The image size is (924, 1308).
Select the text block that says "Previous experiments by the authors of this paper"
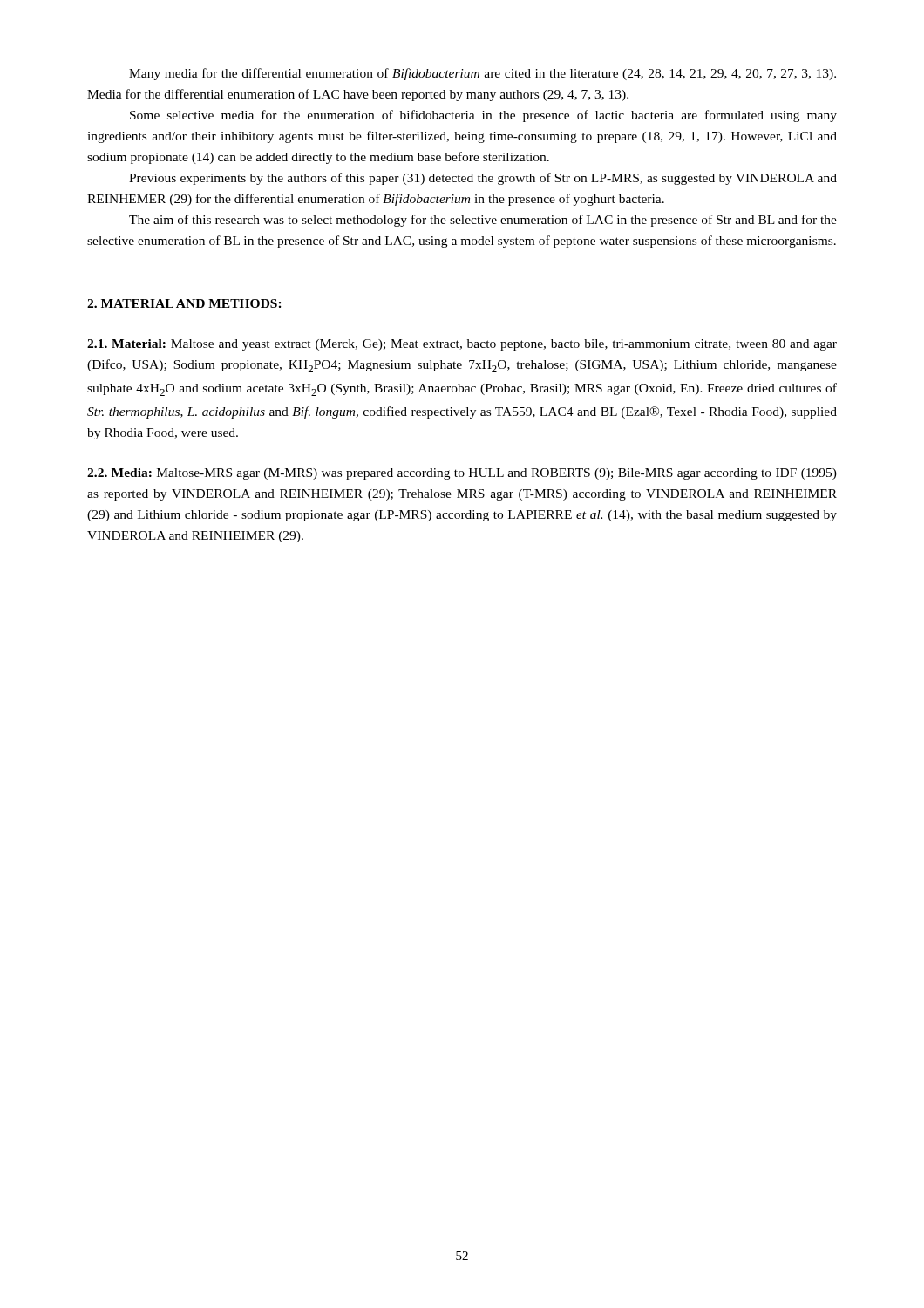(462, 188)
